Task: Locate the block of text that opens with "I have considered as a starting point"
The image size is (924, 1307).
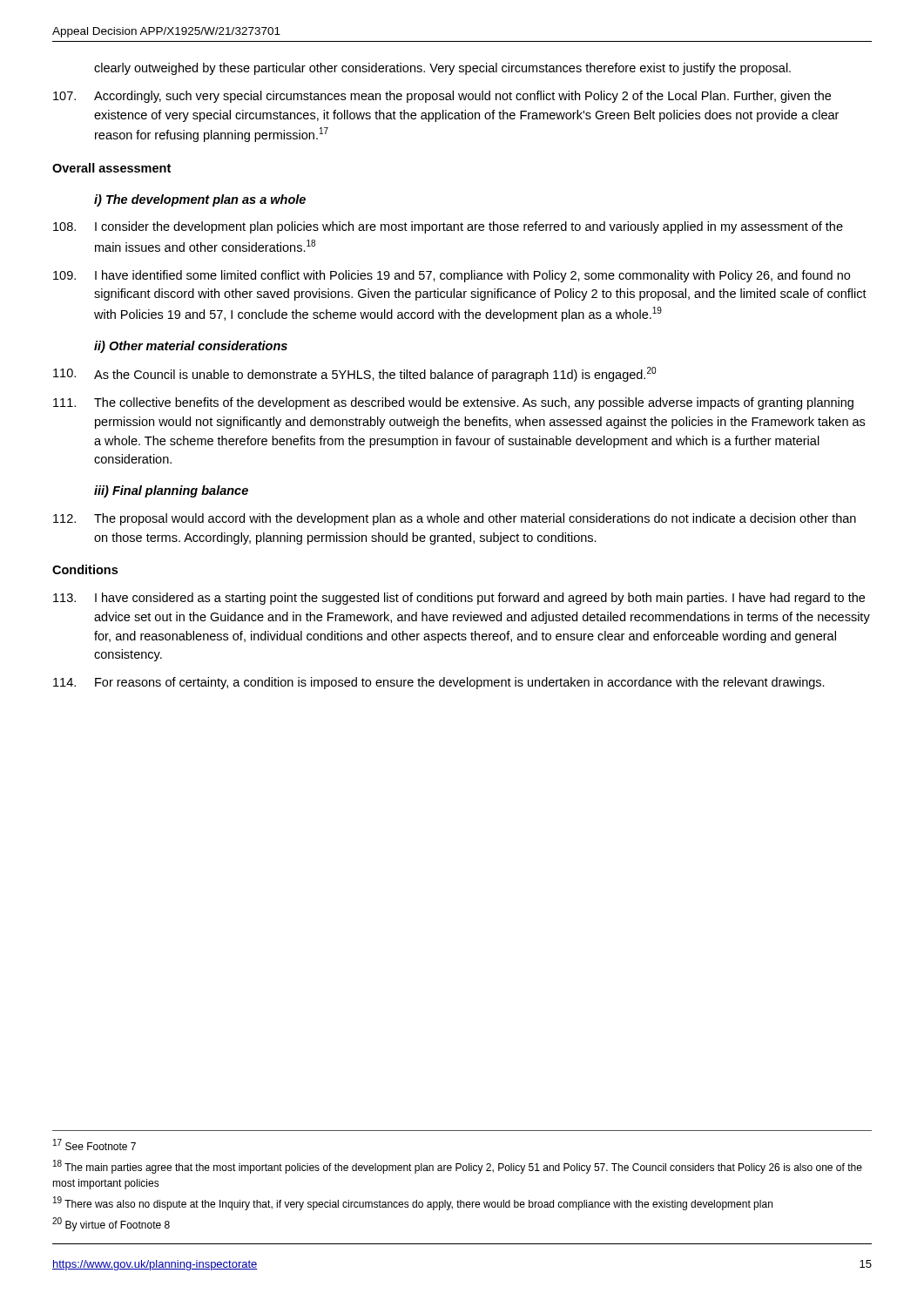Action: [462, 627]
